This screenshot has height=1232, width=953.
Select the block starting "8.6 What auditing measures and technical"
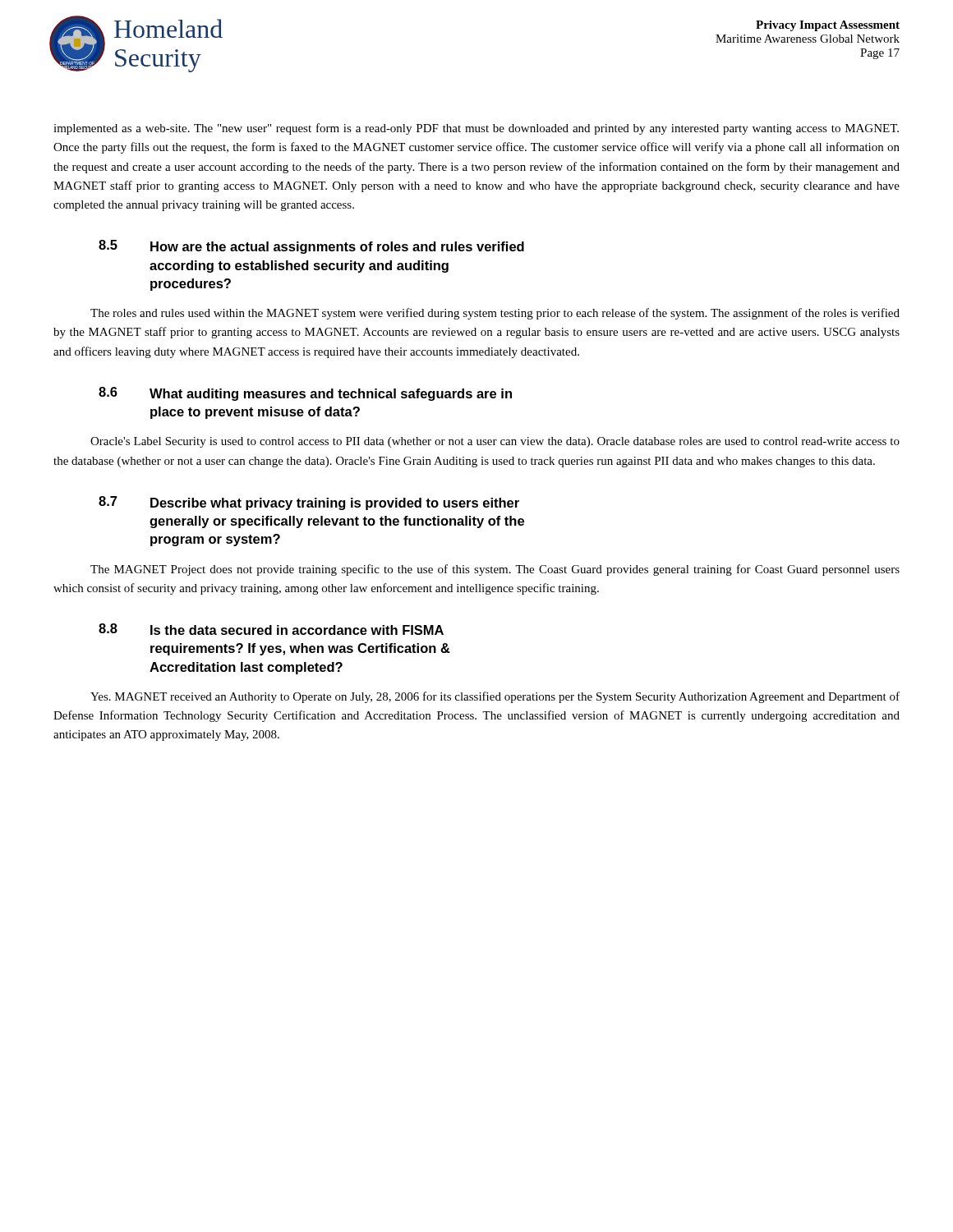(283, 403)
